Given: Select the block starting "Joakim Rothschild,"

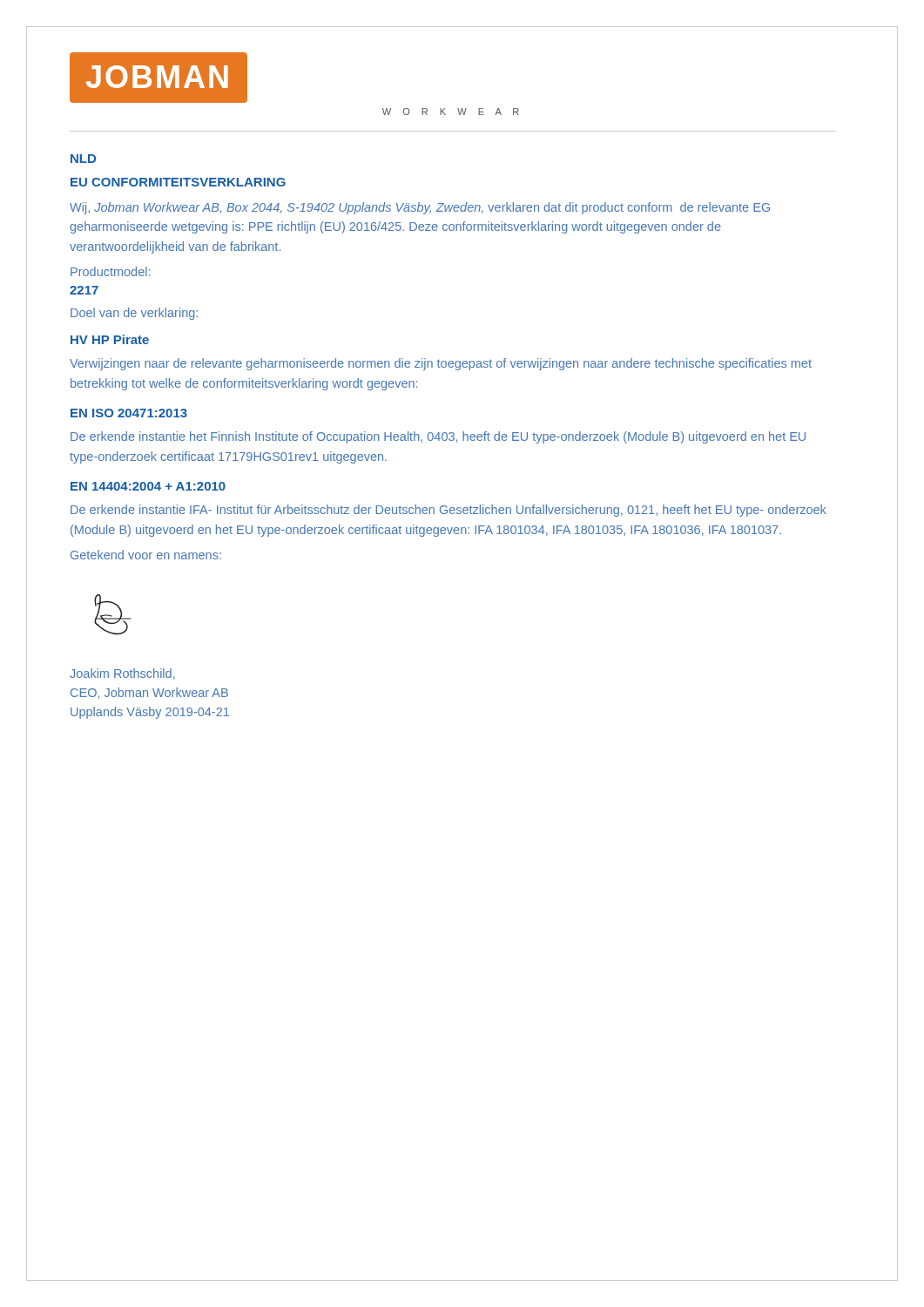Looking at the screenshot, I should pyautogui.click(x=123, y=674).
